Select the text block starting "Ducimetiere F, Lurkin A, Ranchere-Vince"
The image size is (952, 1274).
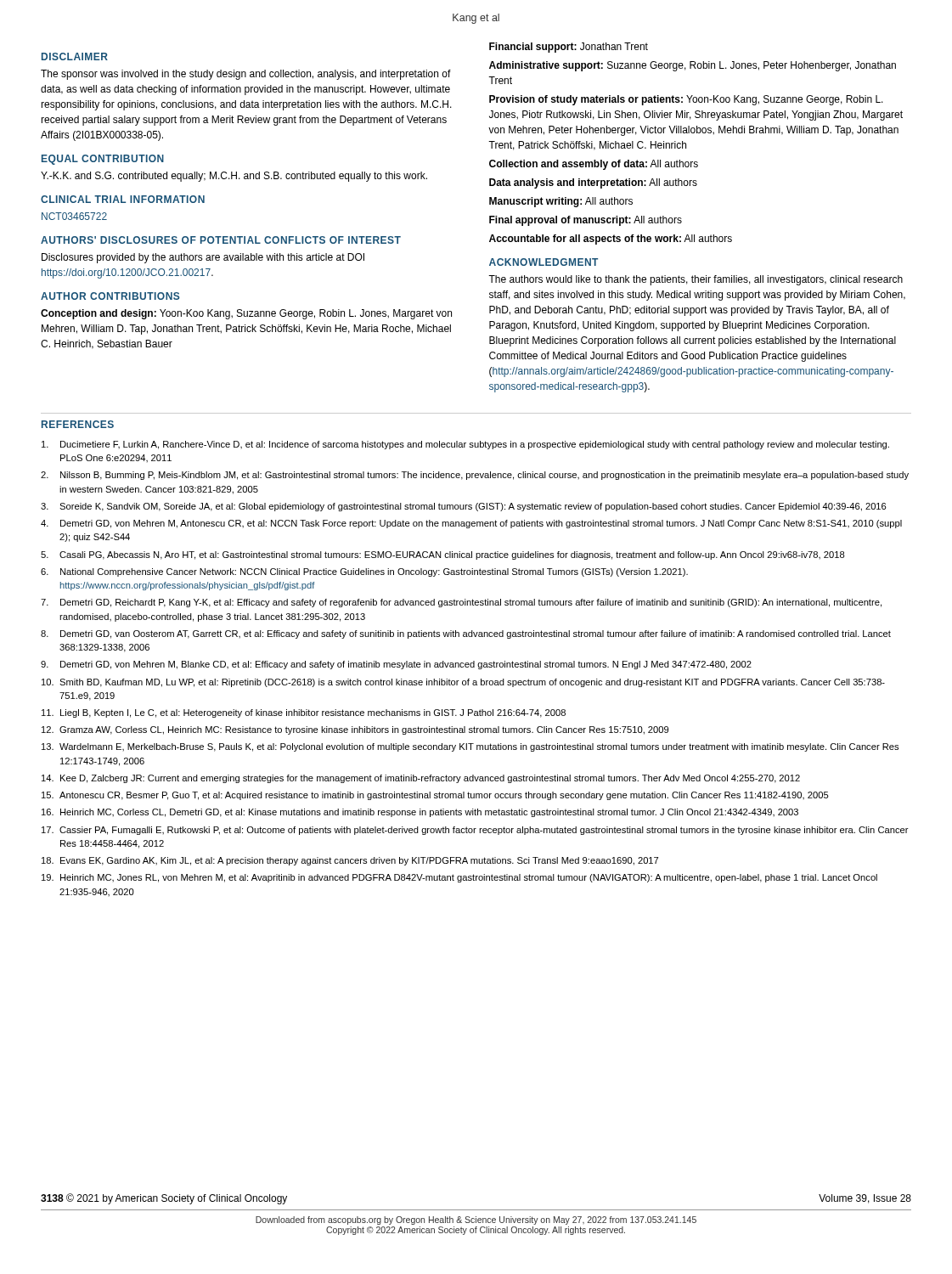pos(476,451)
